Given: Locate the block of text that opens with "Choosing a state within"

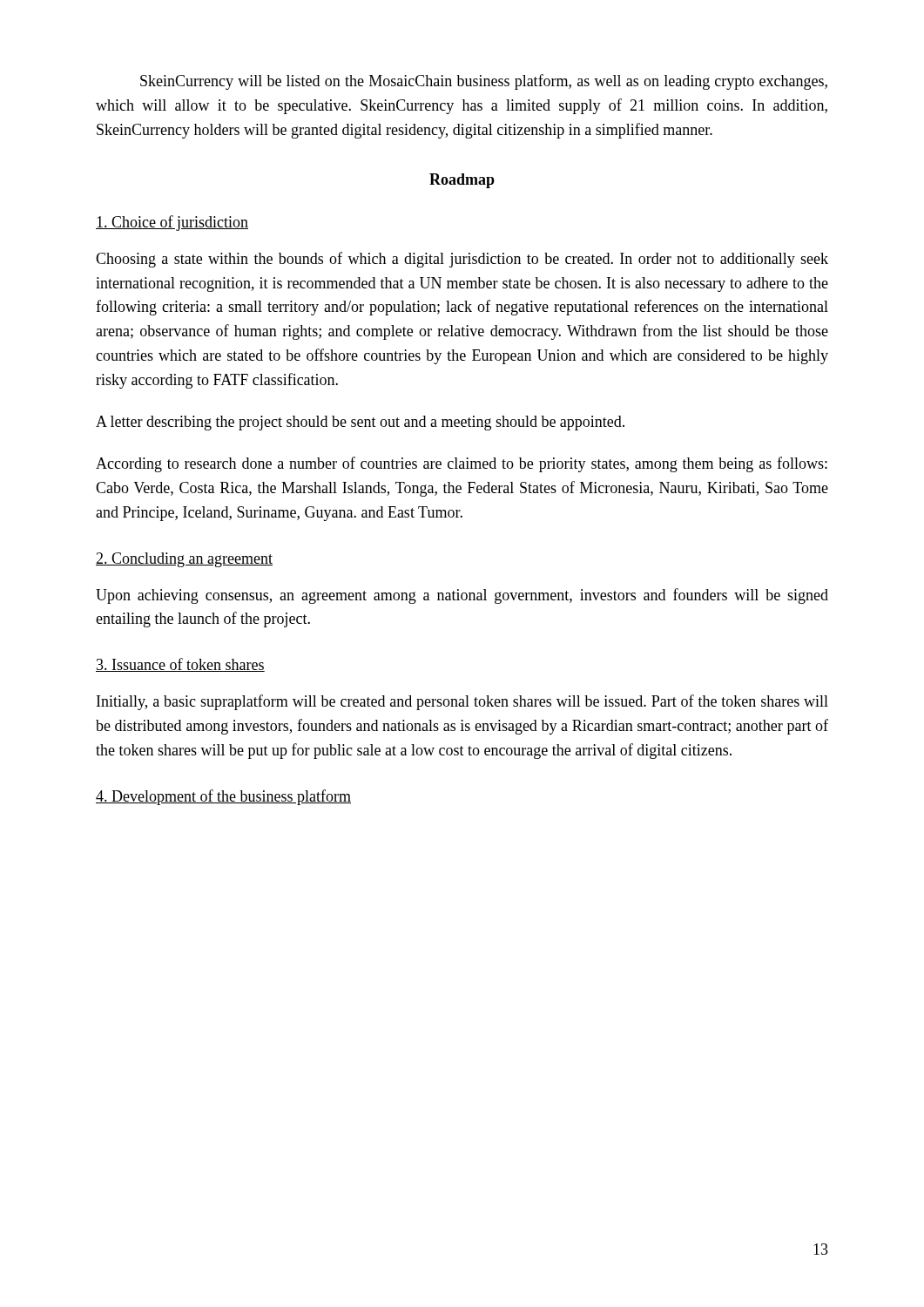Looking at the screenshot, I should pyautogui.click(x=462, y=319).
